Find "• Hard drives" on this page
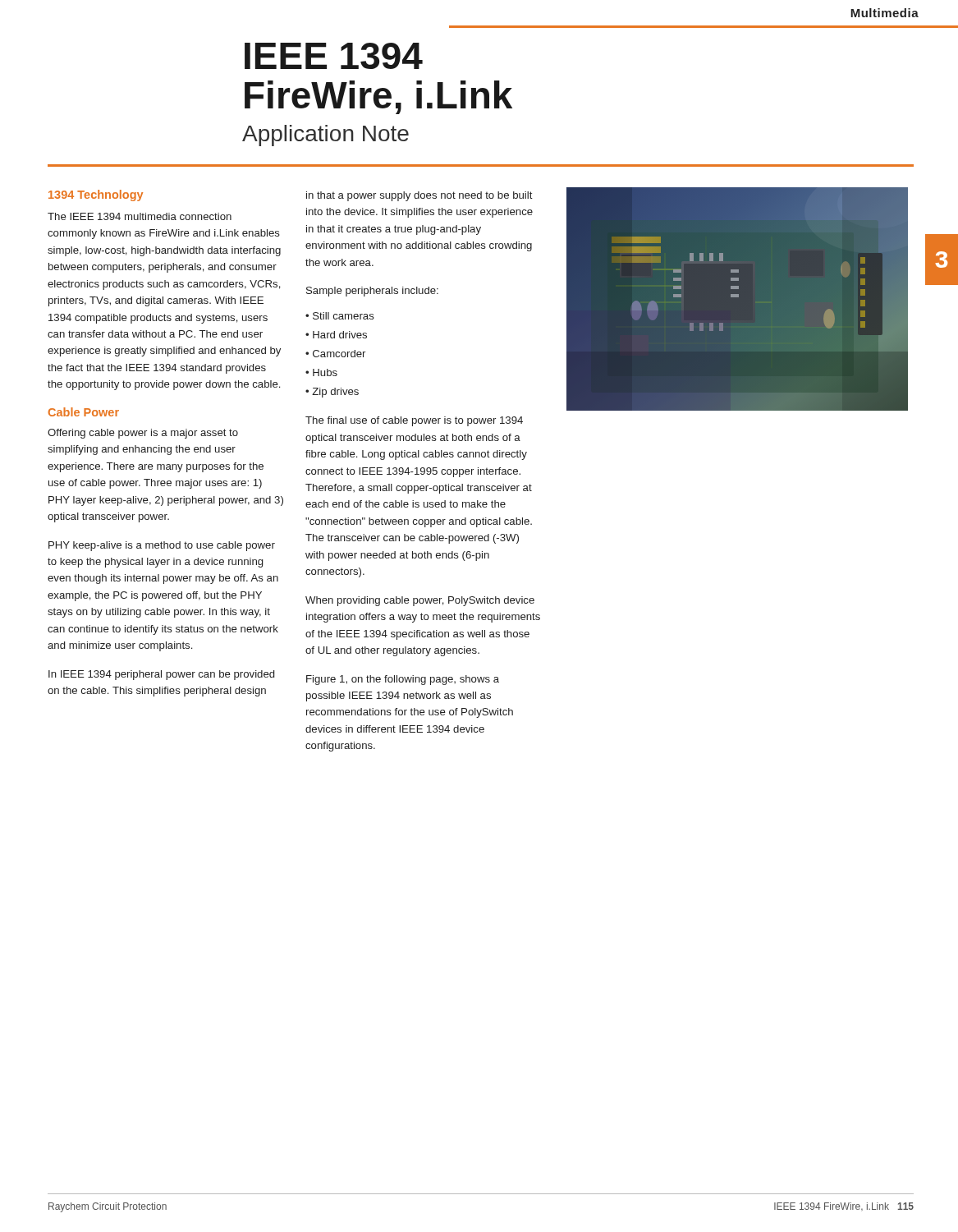 pos(336,335)
